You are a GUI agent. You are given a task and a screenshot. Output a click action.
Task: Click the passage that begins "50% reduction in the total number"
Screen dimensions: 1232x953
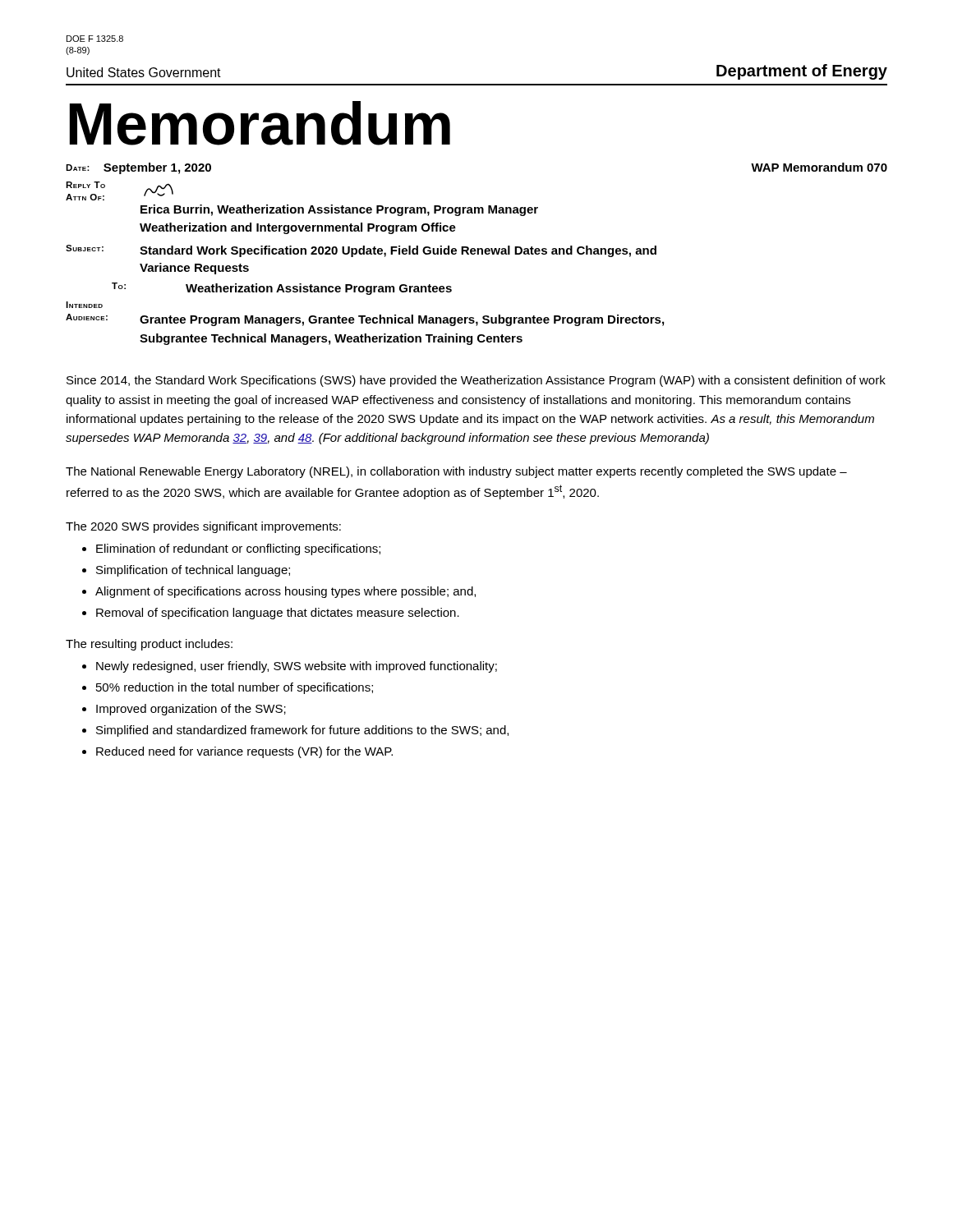point(235,687)
